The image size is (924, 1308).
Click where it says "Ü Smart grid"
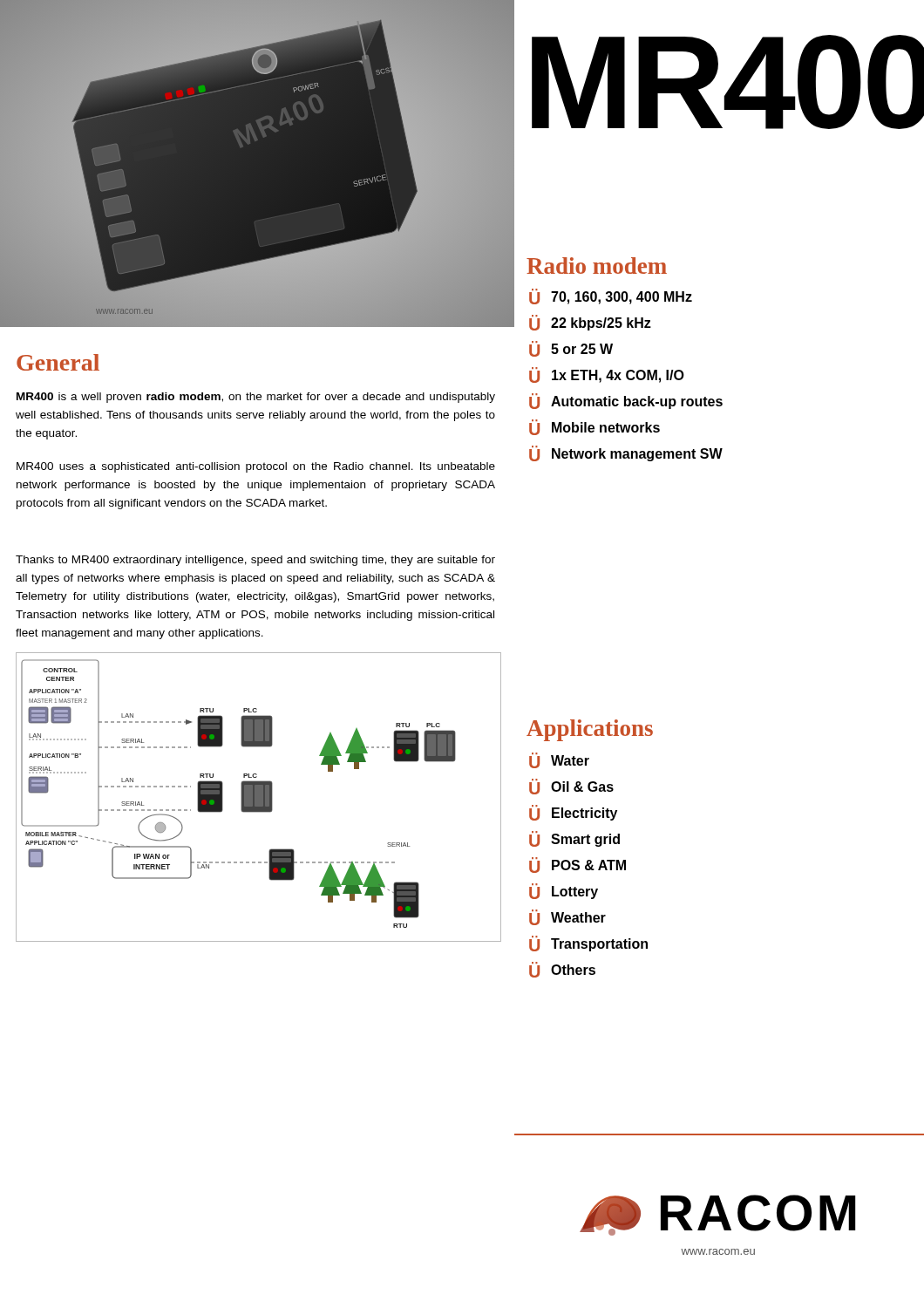pyautogui.click(x=574, y=840)
